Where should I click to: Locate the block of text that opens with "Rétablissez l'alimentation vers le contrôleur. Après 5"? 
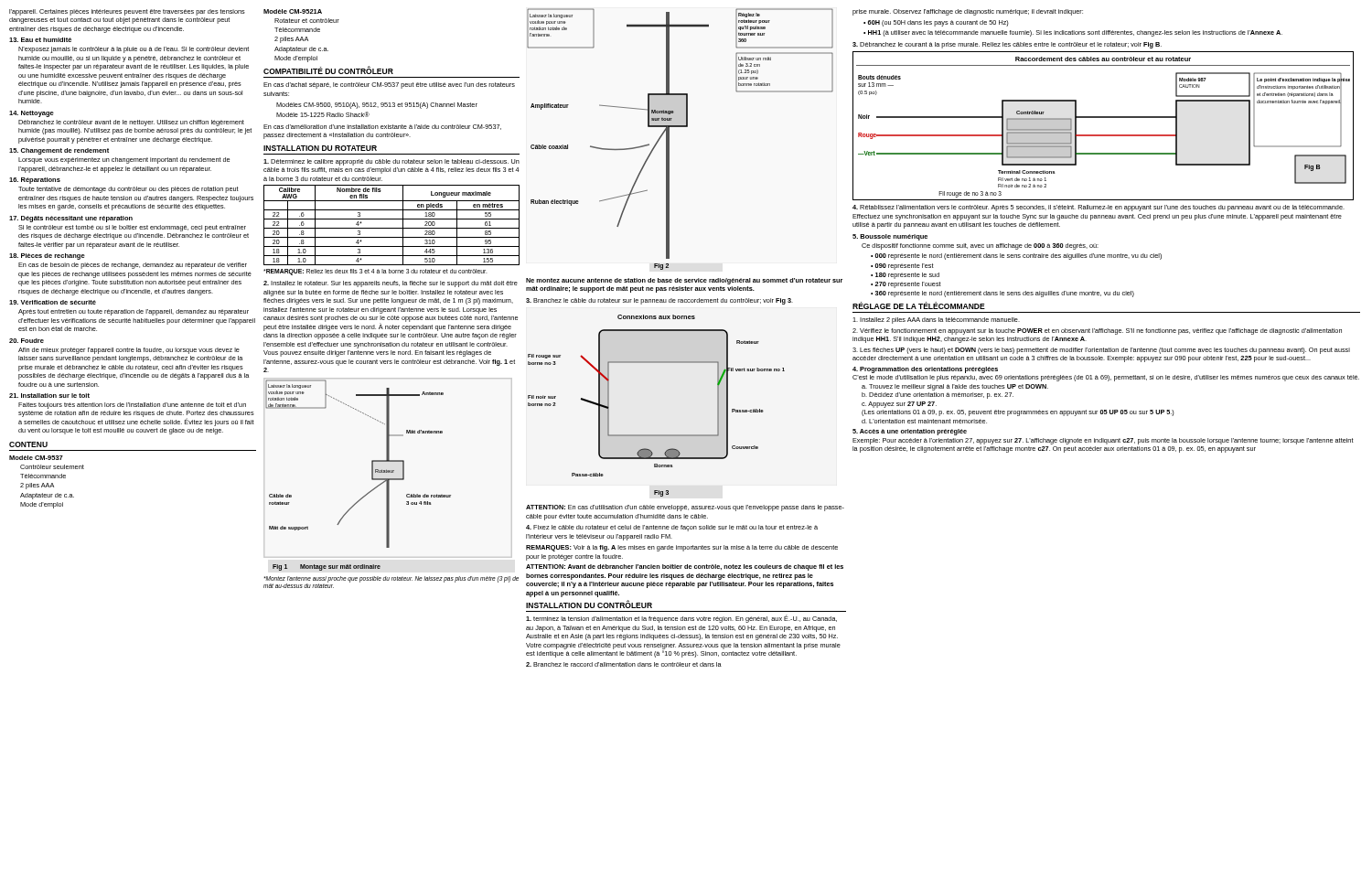(x=1098, y=216)
